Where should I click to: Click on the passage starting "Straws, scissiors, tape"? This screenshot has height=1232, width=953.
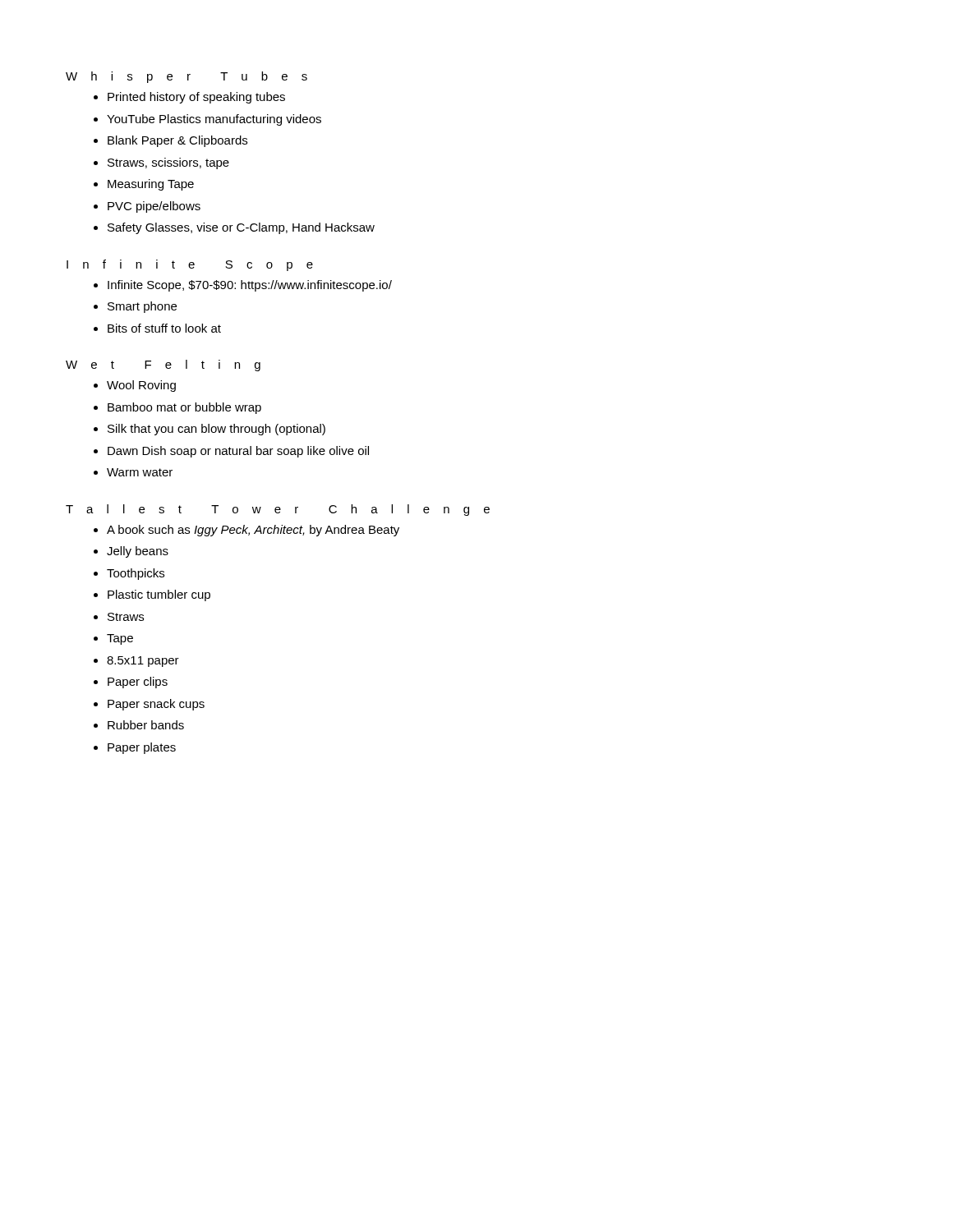click(168, 162)
